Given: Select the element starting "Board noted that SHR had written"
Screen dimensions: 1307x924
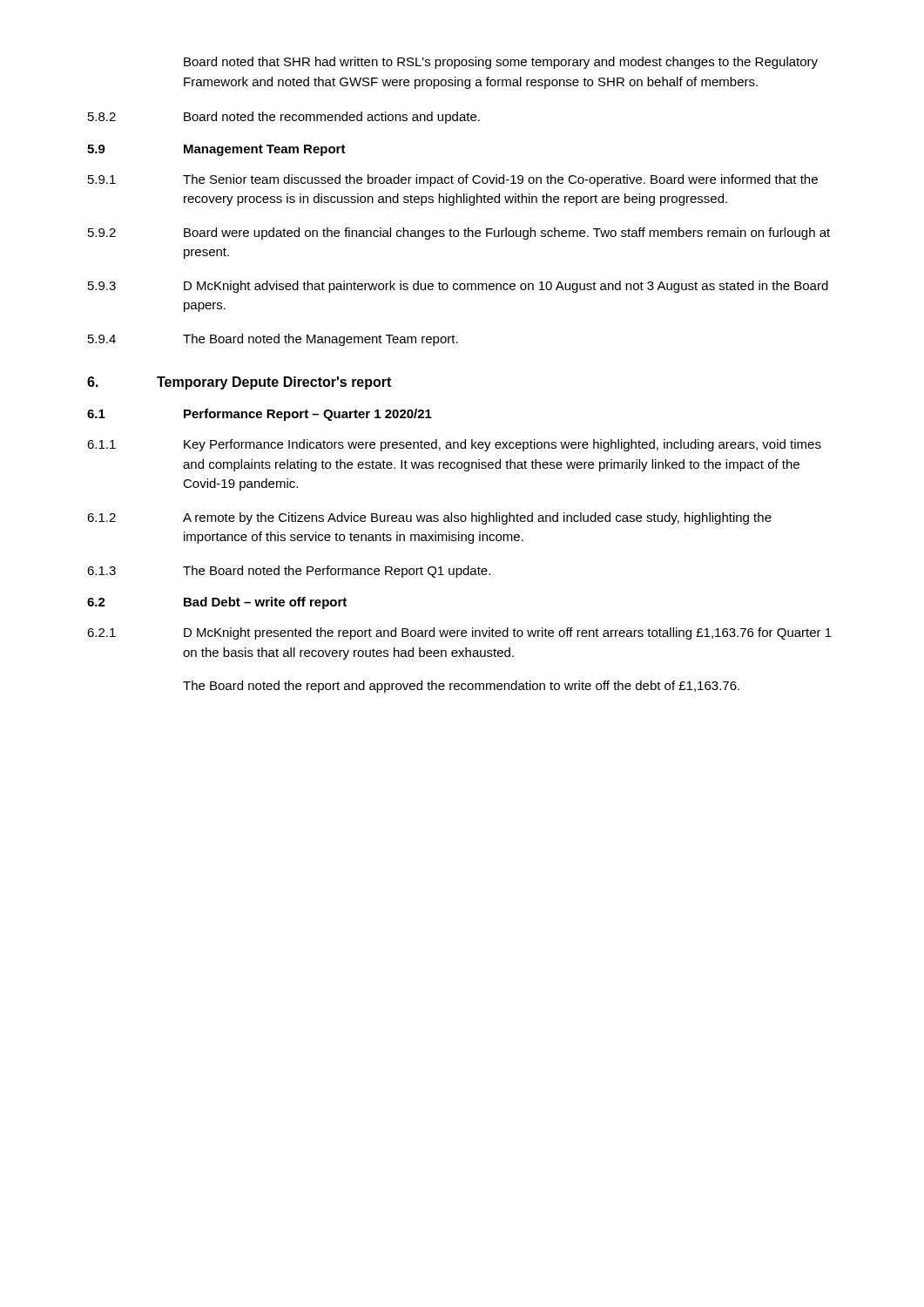Looking at the screenshot, I should point(500,71).
